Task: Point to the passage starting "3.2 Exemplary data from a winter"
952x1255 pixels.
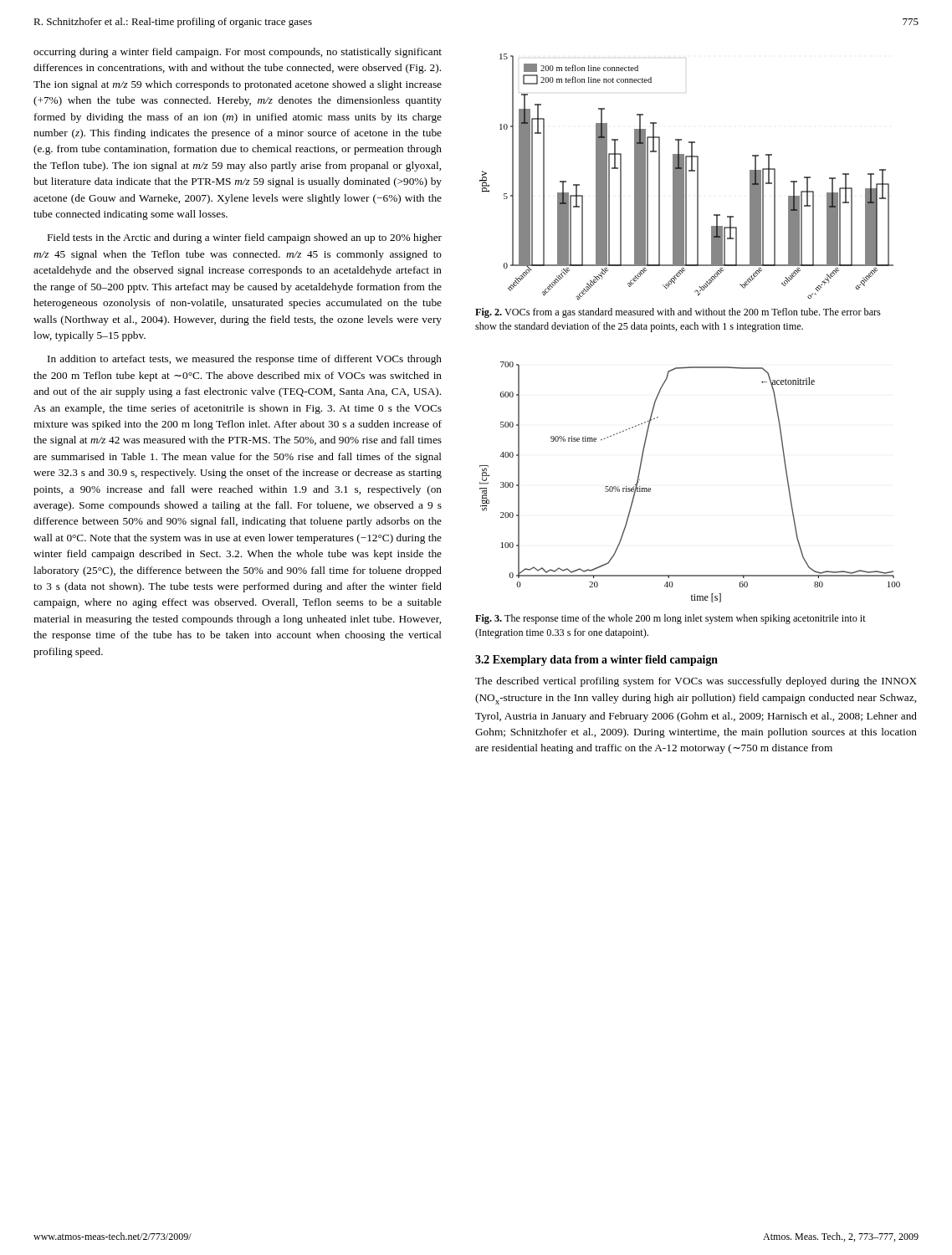Action: (x=596, y=660)
